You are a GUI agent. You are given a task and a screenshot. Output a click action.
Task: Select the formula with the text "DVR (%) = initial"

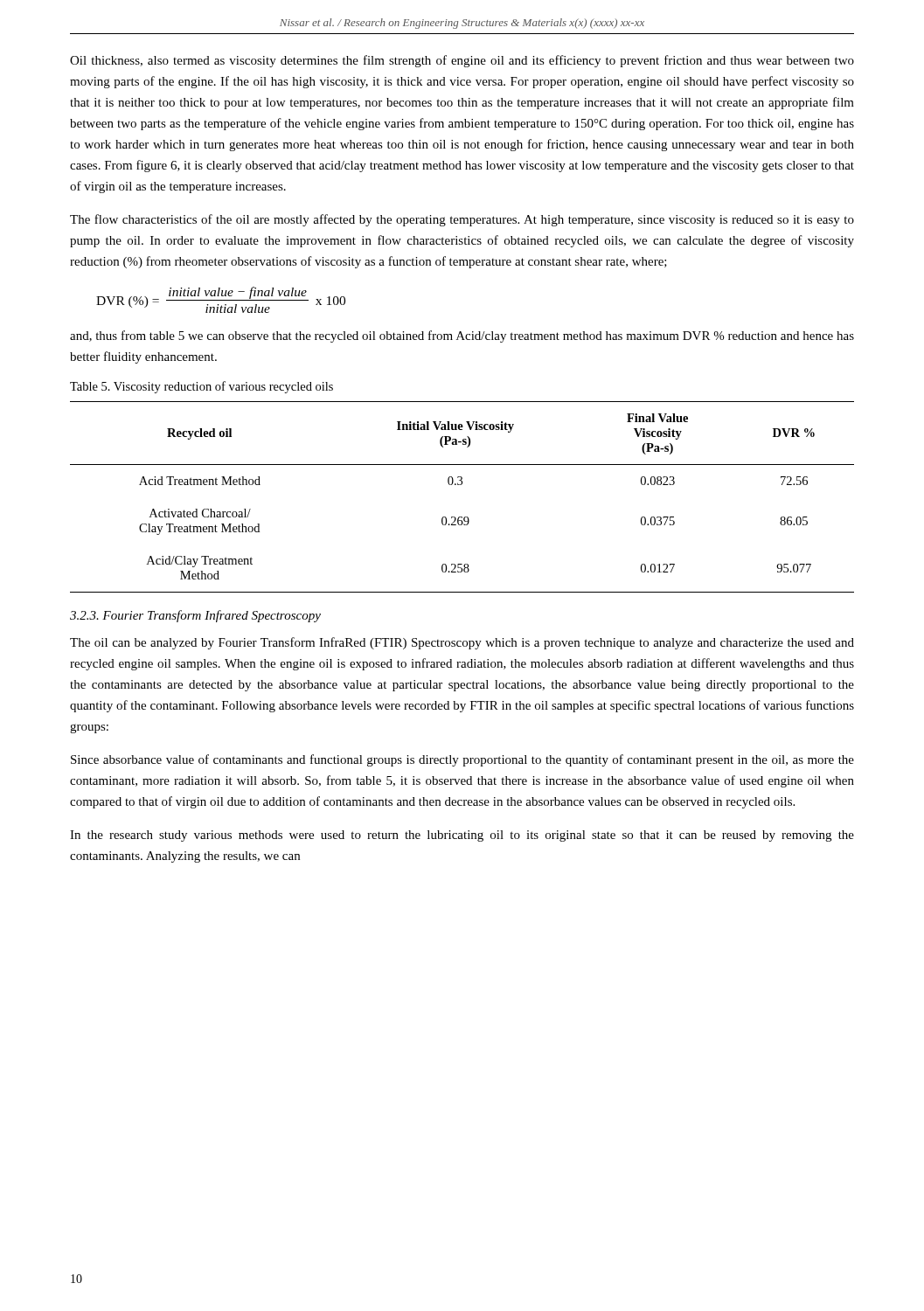click(221, 300)
